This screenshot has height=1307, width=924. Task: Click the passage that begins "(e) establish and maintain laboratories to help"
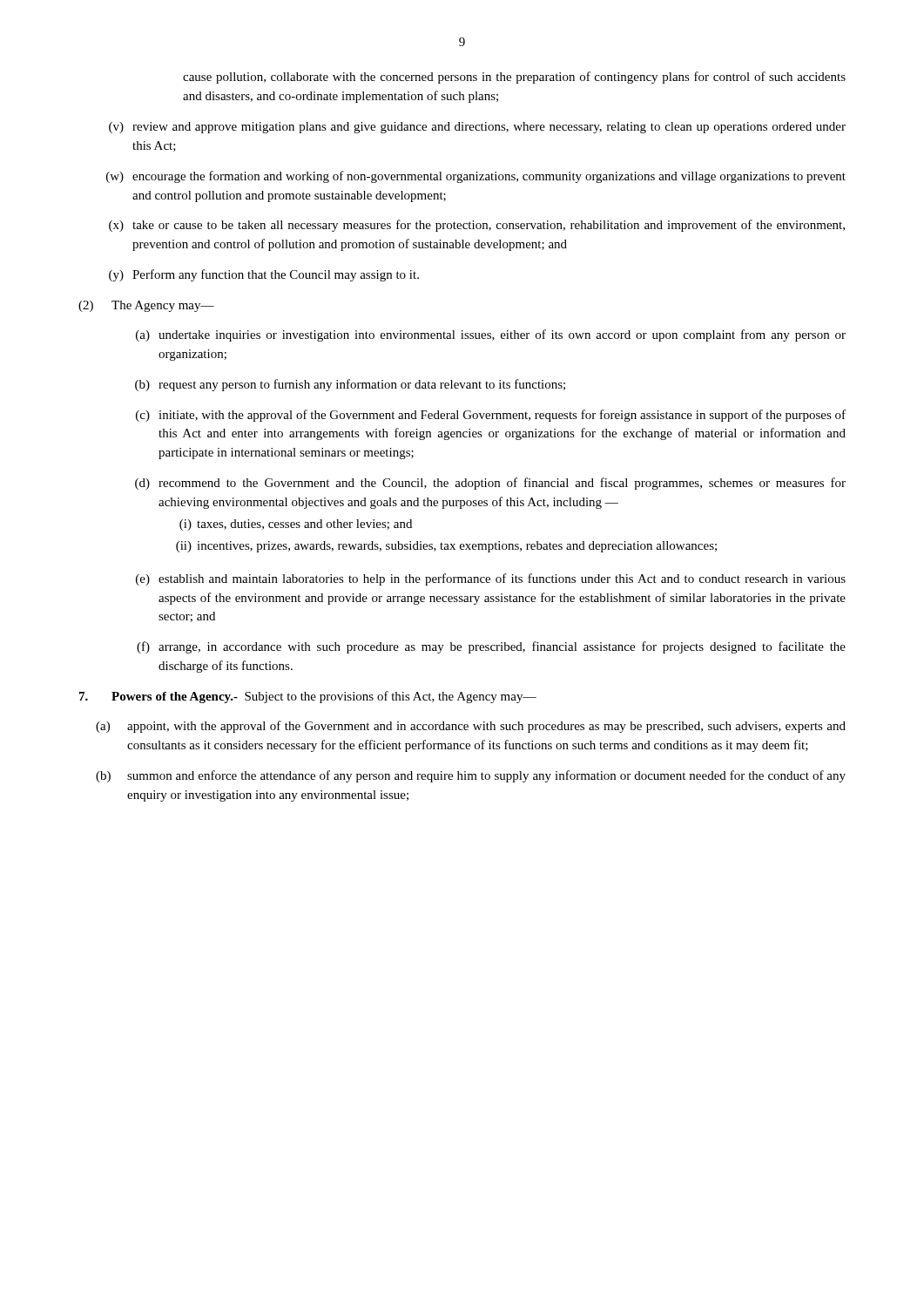(475, 598)
